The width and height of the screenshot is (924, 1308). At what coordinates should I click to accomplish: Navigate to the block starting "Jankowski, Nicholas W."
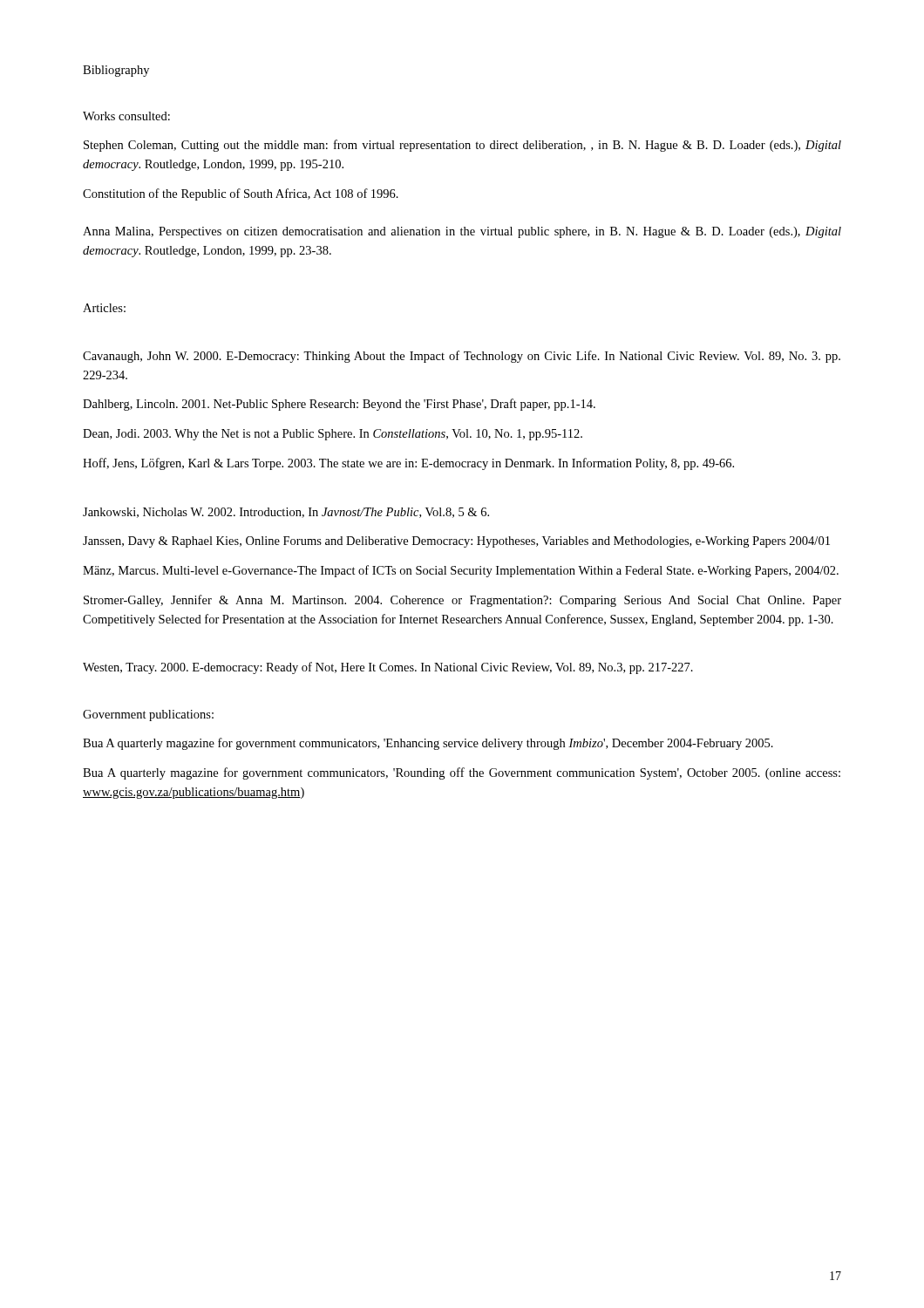point(286,511)
